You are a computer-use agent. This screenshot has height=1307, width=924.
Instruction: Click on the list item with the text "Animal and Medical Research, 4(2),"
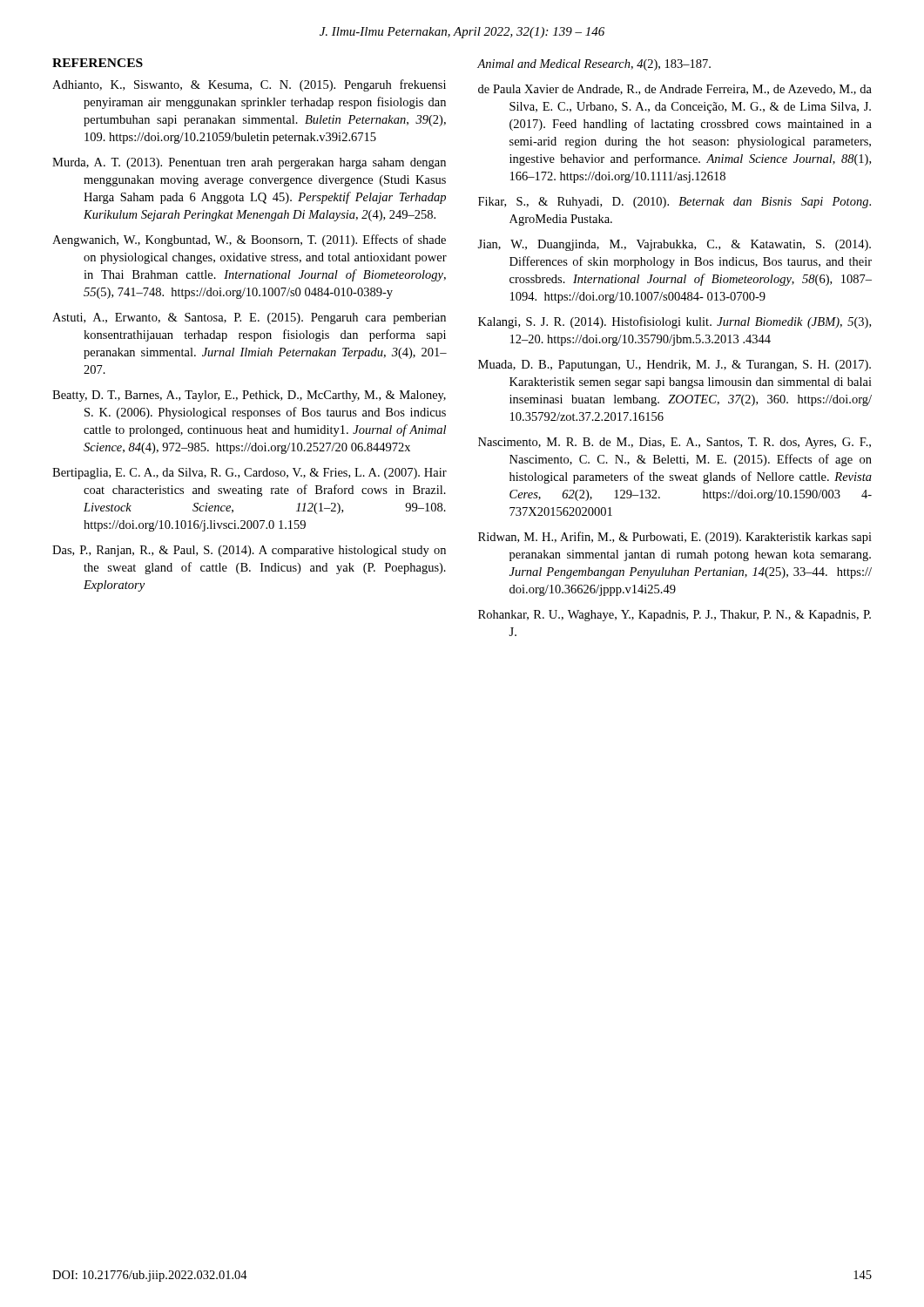pos(595,64)
